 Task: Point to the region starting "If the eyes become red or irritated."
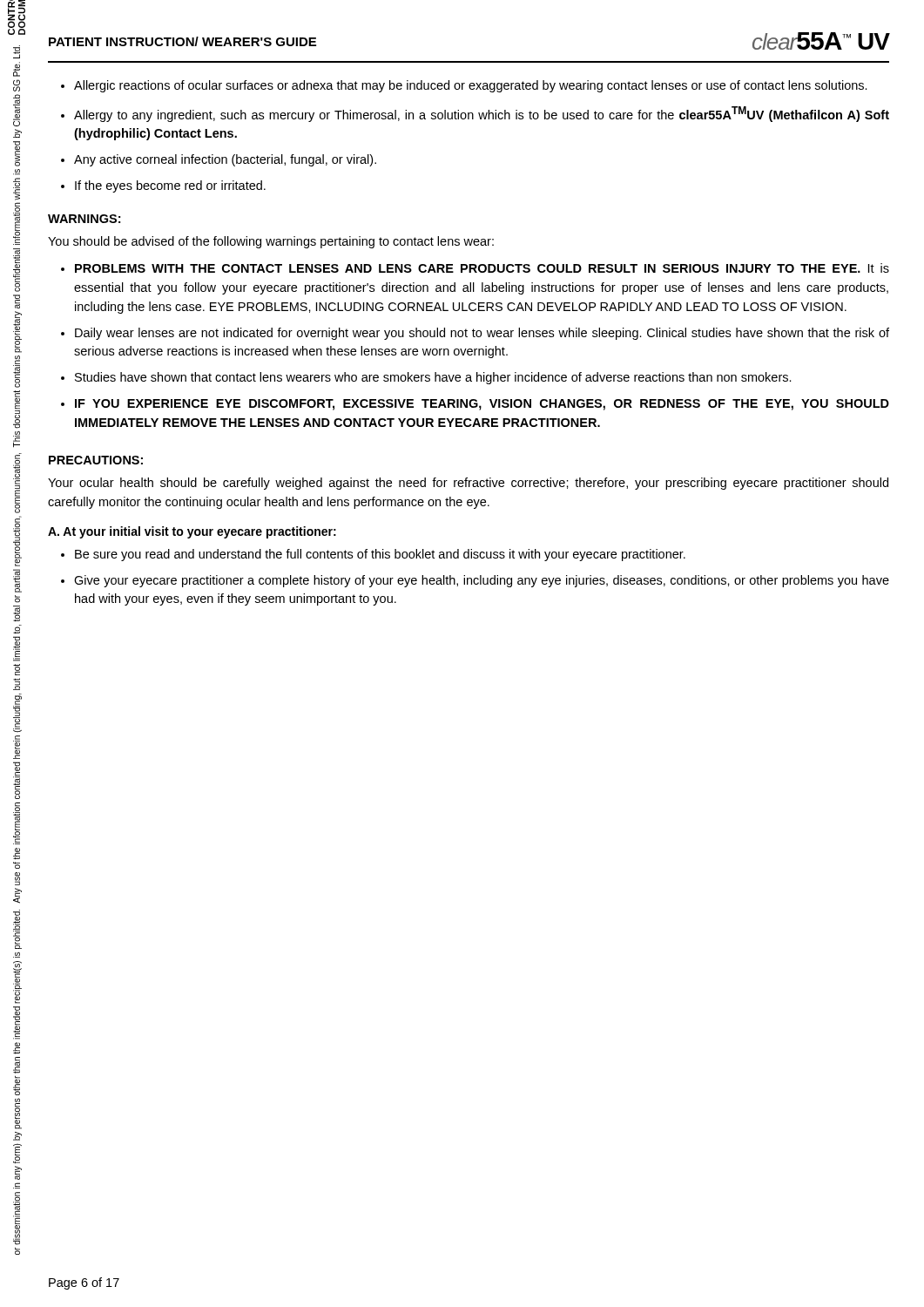[170, 185]
